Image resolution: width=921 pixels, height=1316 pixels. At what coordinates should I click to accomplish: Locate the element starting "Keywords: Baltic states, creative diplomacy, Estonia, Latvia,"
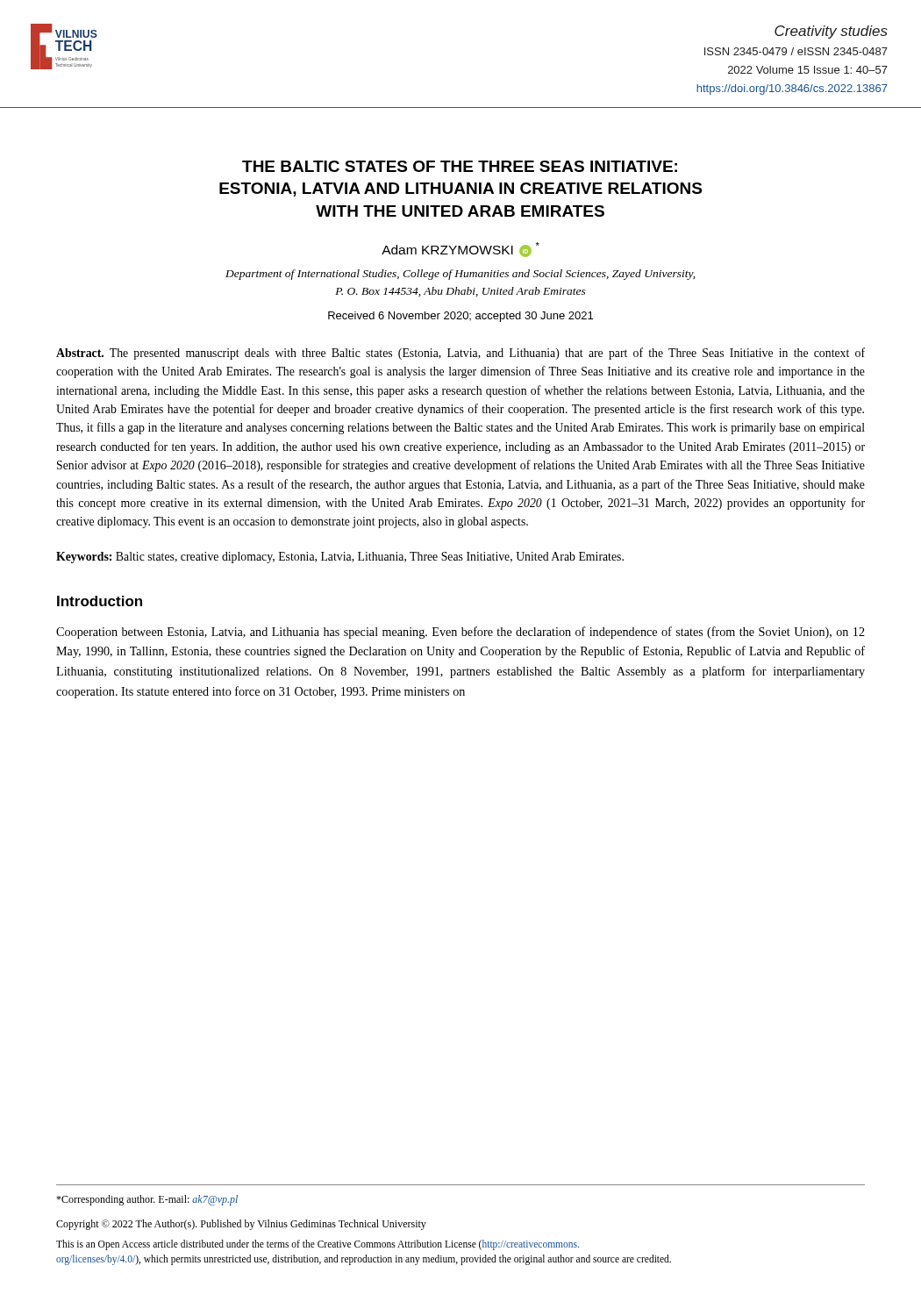(340, 556)
